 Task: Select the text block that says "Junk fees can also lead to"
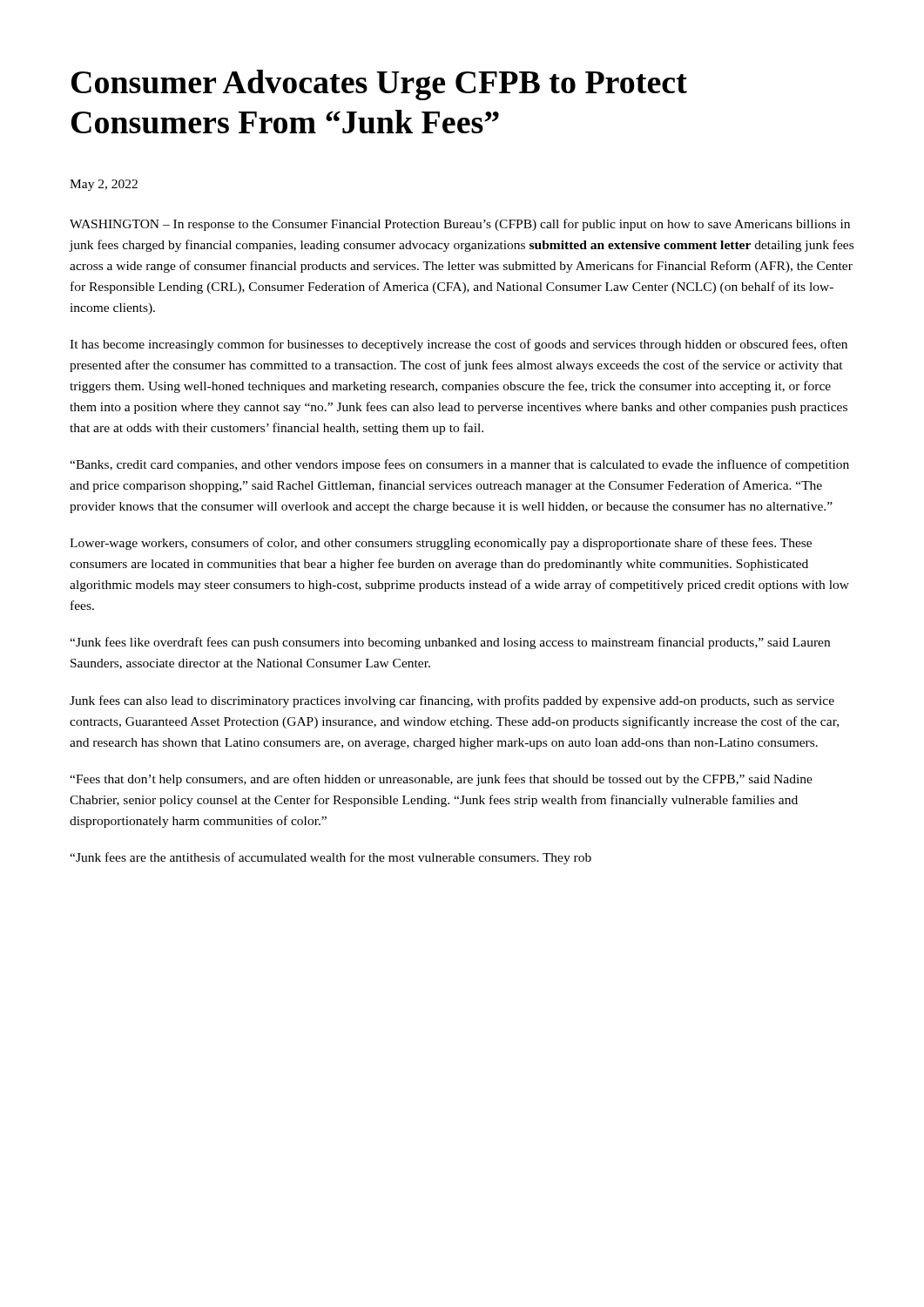(x=455, y=721)
